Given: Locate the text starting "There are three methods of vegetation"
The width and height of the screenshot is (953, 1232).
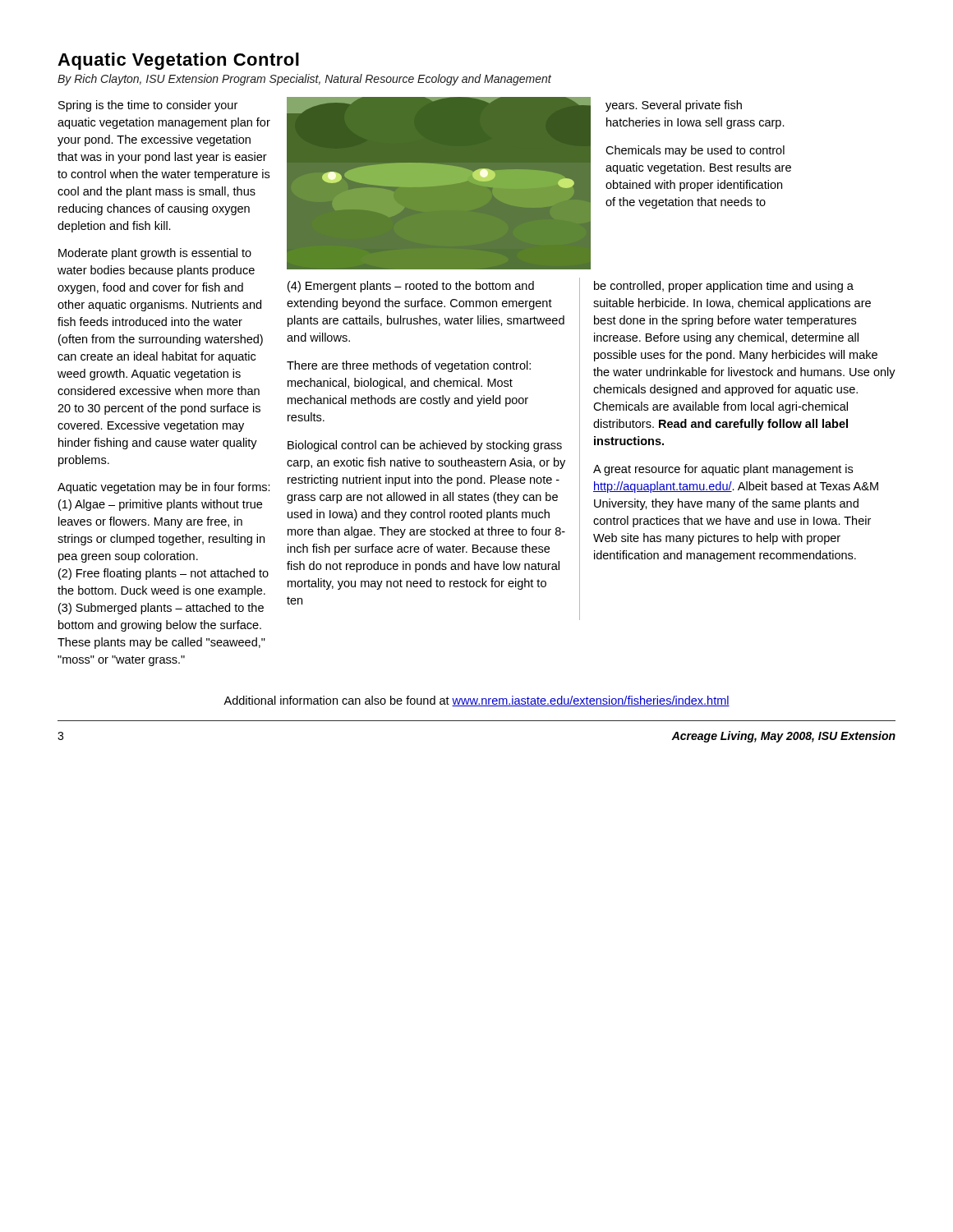Looking at the screenshot, I should [409, 391].
